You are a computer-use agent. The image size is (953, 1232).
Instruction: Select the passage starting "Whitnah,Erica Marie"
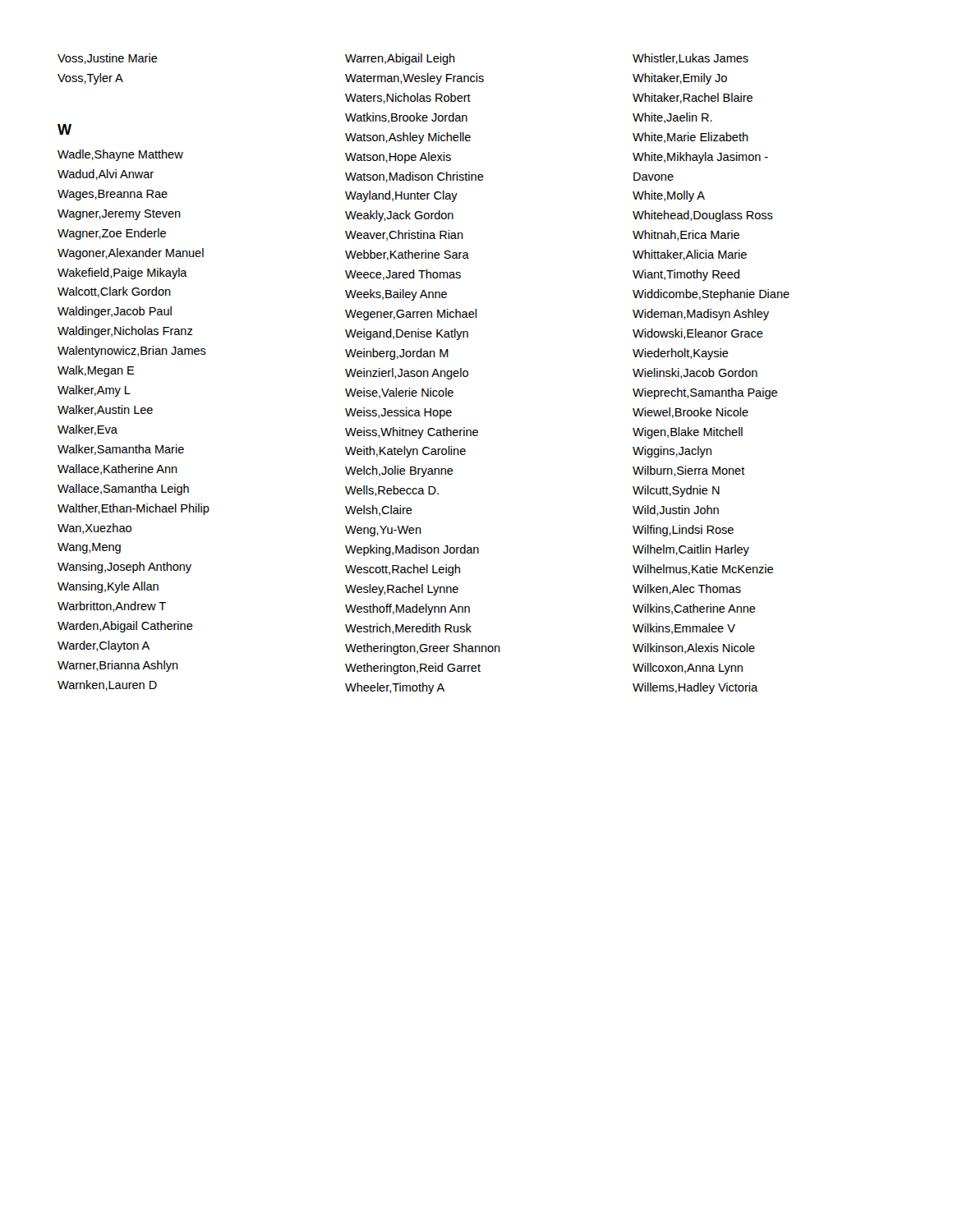(686, 235)
